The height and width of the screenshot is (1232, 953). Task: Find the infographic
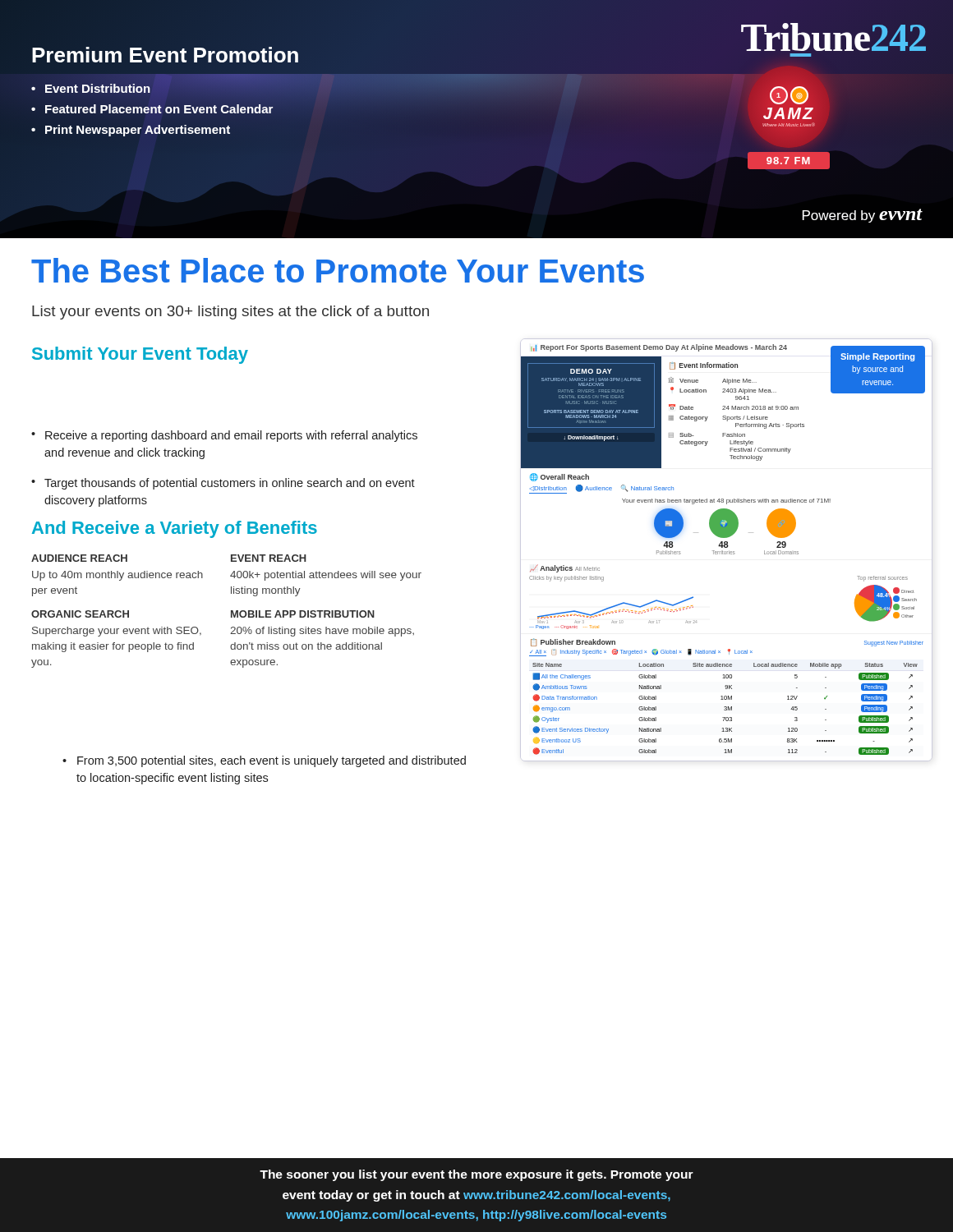click(476, 119)
